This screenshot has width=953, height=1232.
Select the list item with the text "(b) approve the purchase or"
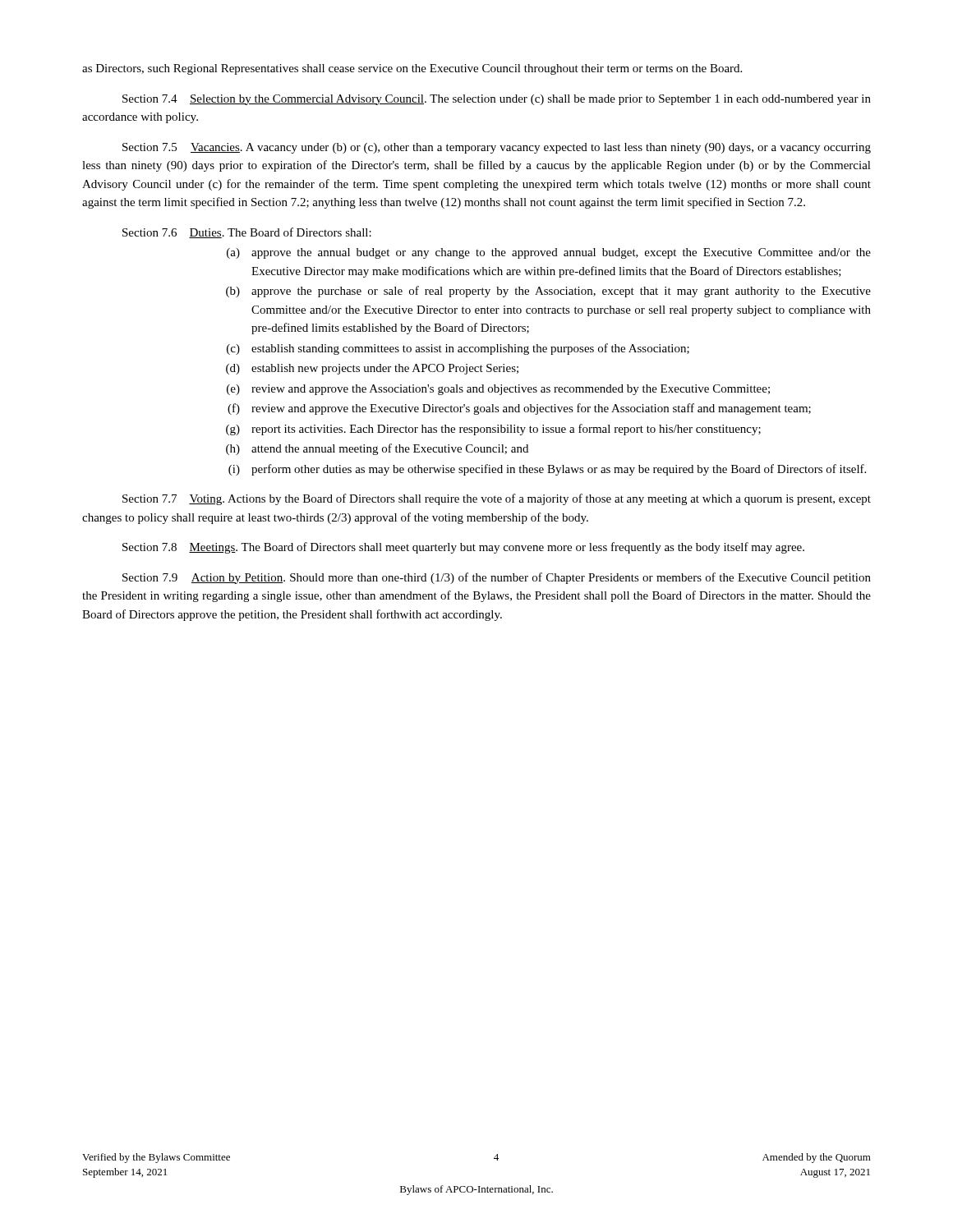point(476,309)
